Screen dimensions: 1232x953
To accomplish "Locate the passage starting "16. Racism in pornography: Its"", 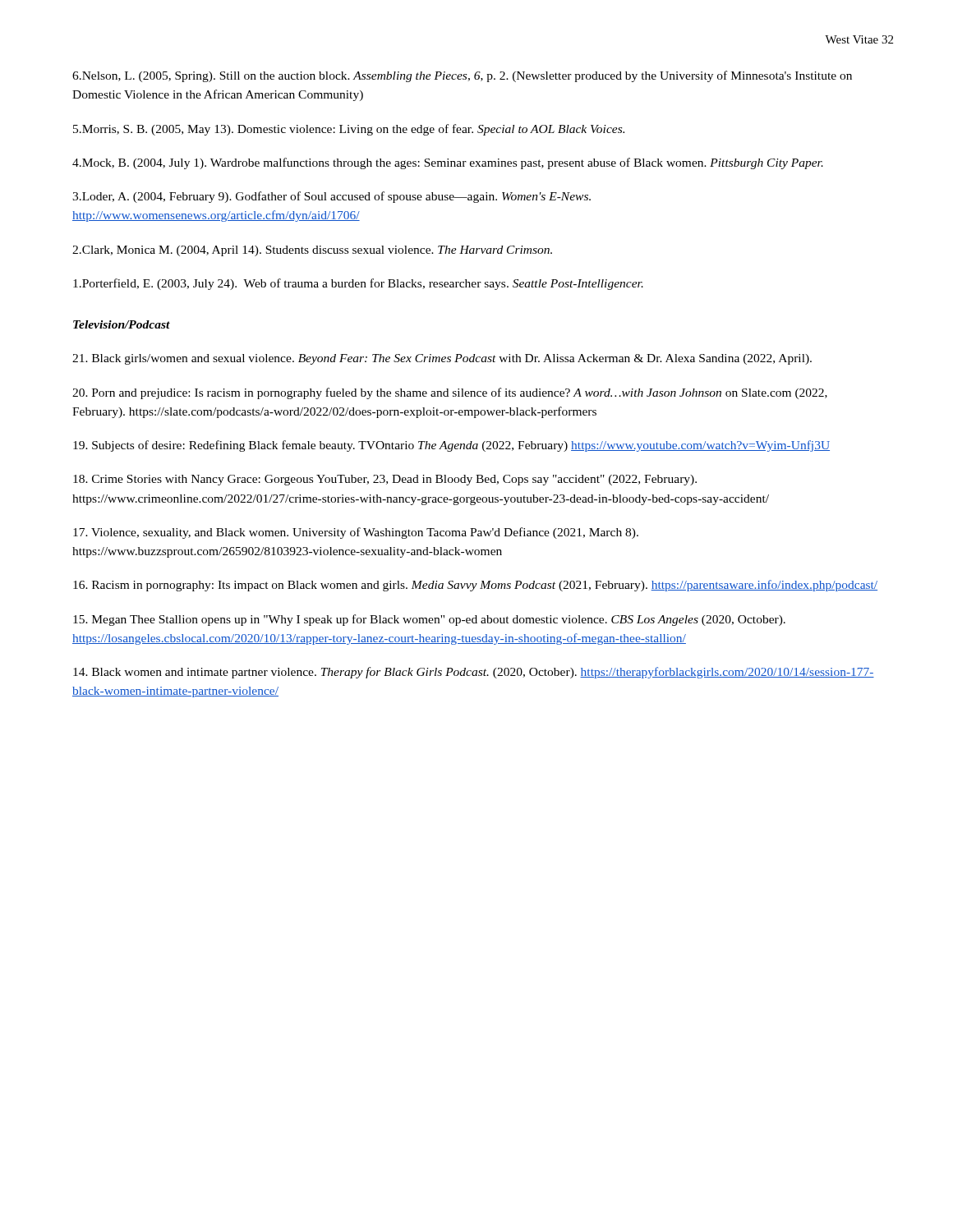I will click(475, 585).
